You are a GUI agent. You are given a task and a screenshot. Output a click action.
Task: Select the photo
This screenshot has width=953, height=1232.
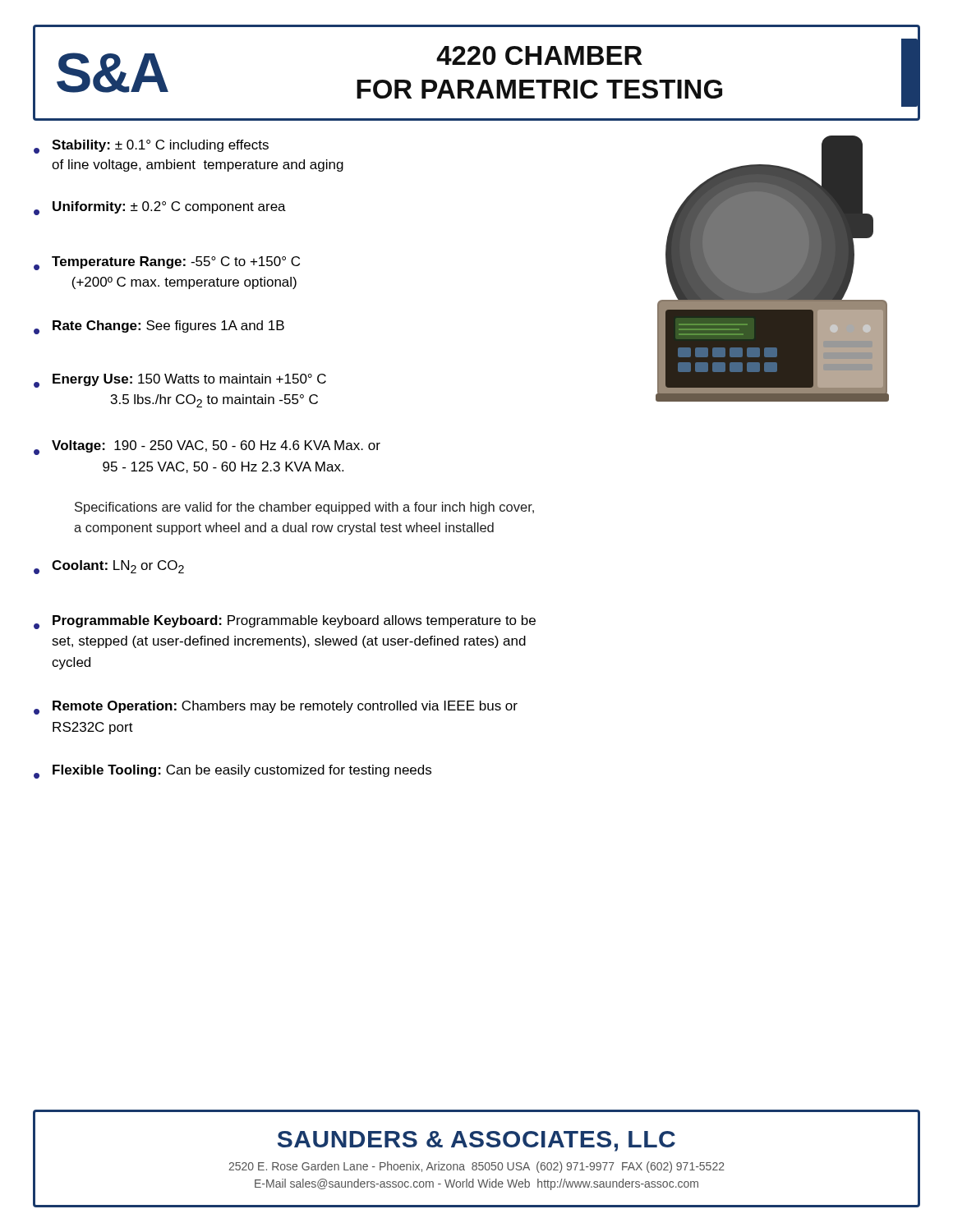[x=772, y=311]
